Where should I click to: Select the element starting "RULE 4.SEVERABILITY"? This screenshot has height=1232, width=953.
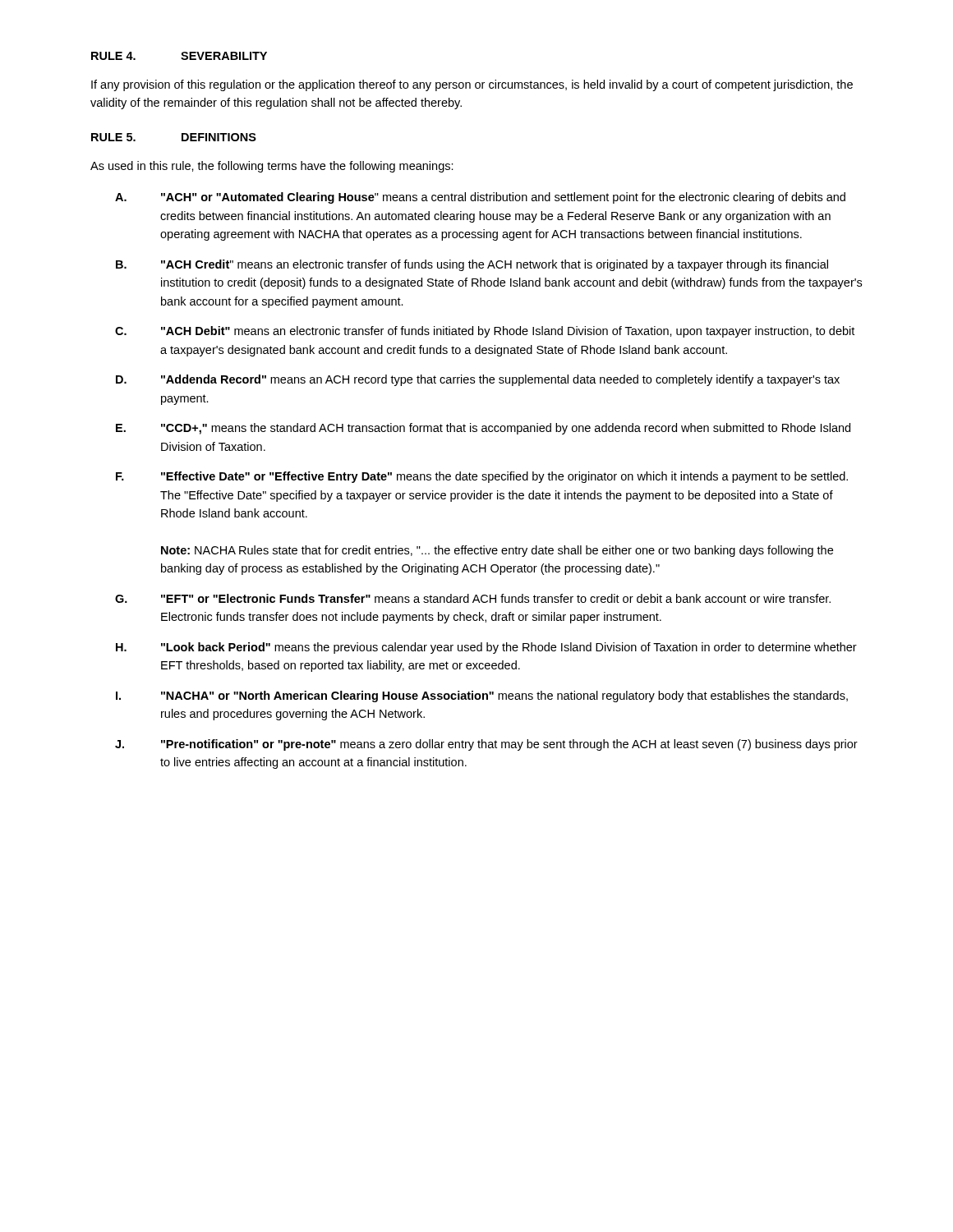pos(179,56)
